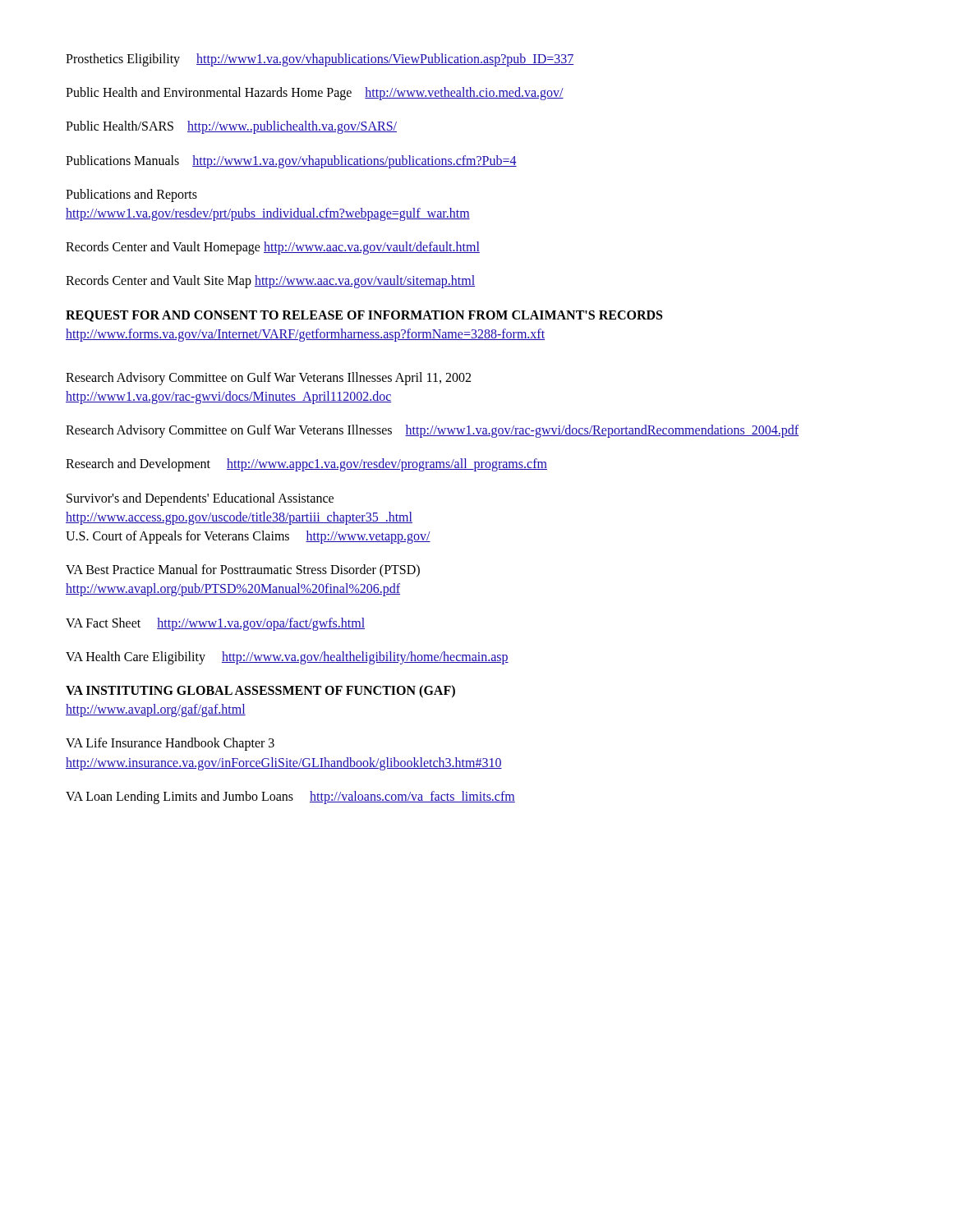Where is the passage that starts "REQUEST FOR AND CONSENT TO RELEASE"?
This screenshot has height=1232, width=953.
(x=364, y=324)
